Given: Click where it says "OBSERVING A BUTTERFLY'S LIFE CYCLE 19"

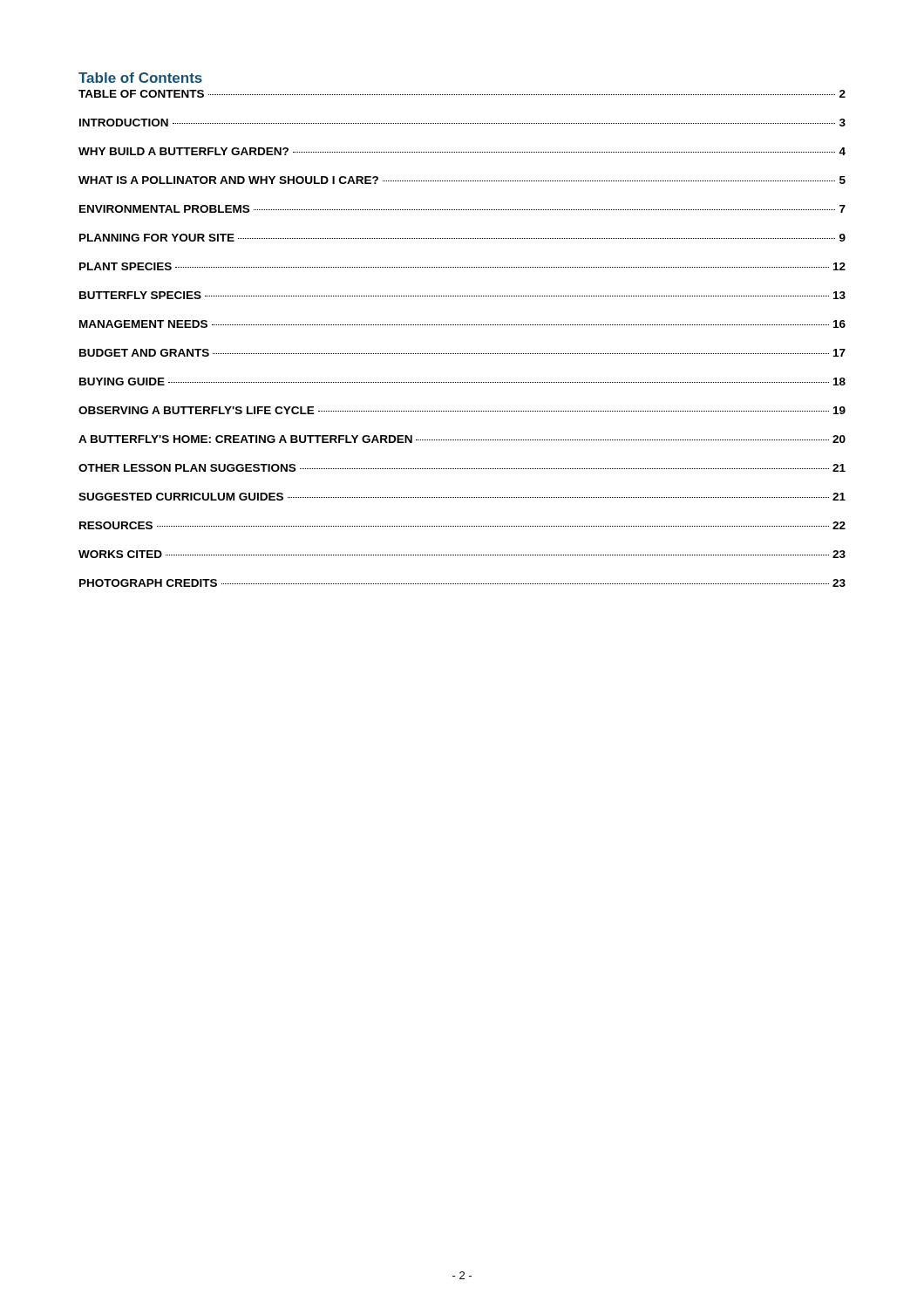Looking at the screenshot, I should [462, 410].
